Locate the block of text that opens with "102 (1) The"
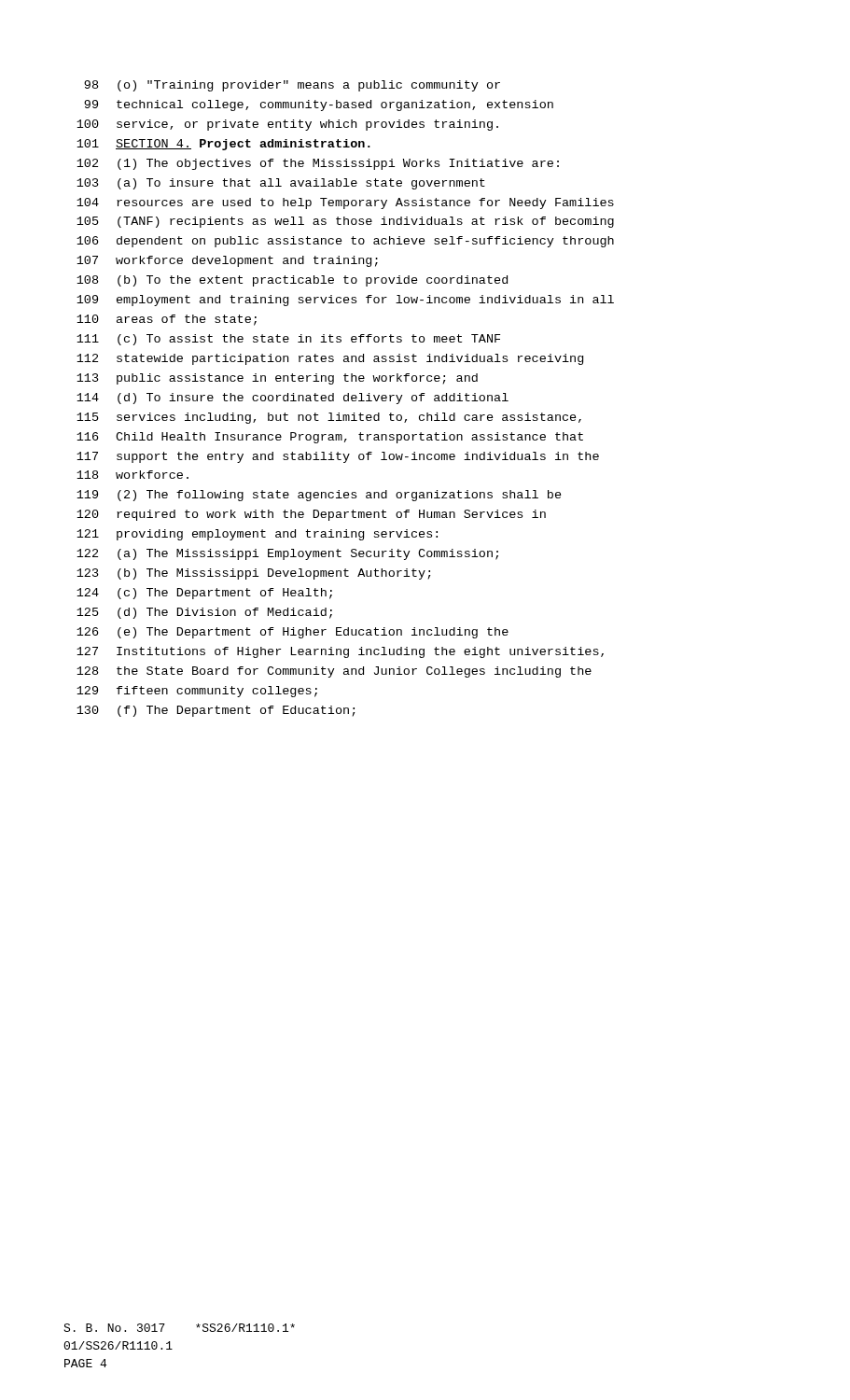850x1400 pixels. pos(425,164)
